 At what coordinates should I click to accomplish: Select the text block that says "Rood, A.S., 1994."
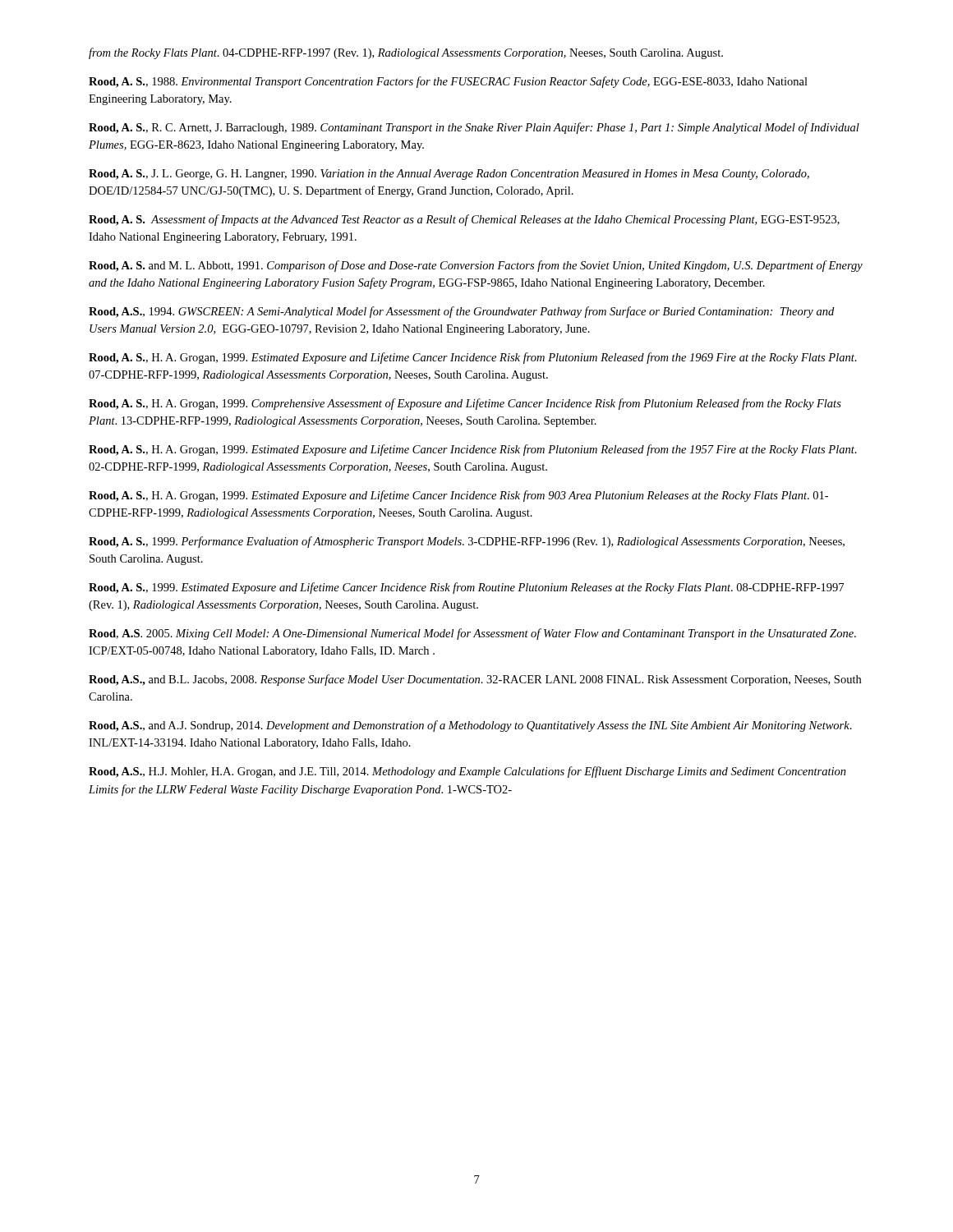pyautogui.click(x=476, y=320)
